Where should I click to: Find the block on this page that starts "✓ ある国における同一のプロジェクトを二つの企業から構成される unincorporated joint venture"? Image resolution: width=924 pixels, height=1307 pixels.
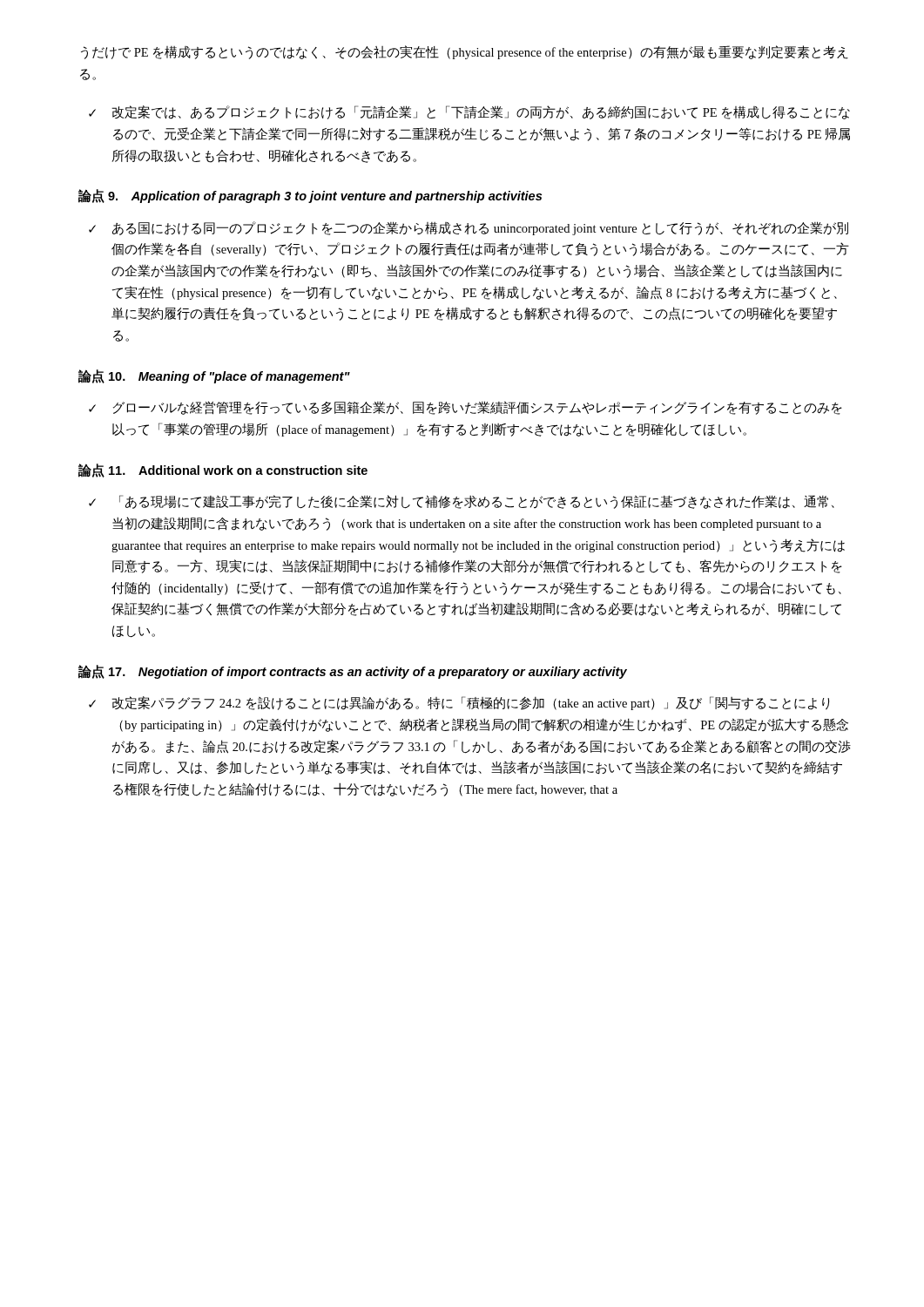471,282
